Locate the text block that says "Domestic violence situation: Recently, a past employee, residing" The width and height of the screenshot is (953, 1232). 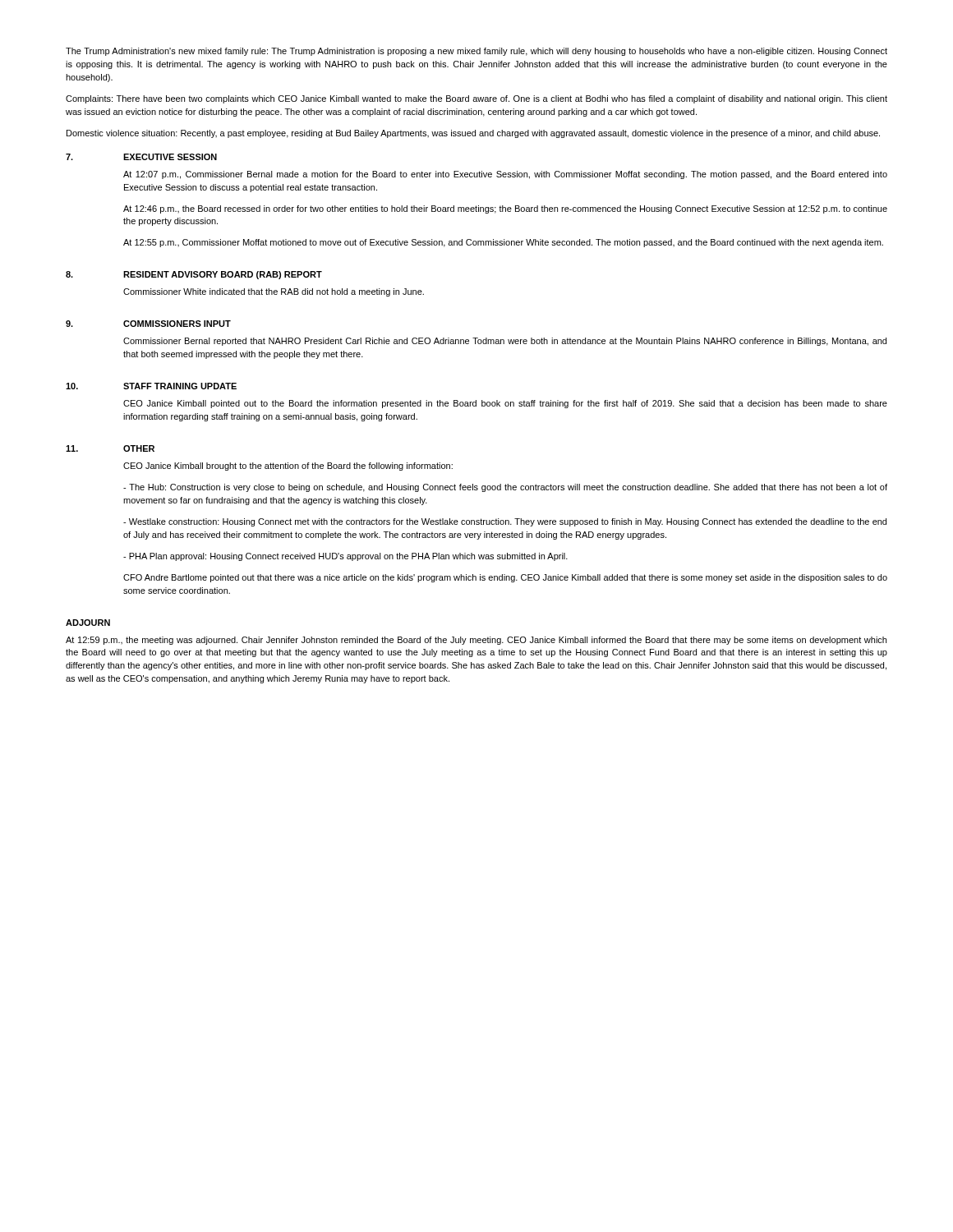pos(476,134)
